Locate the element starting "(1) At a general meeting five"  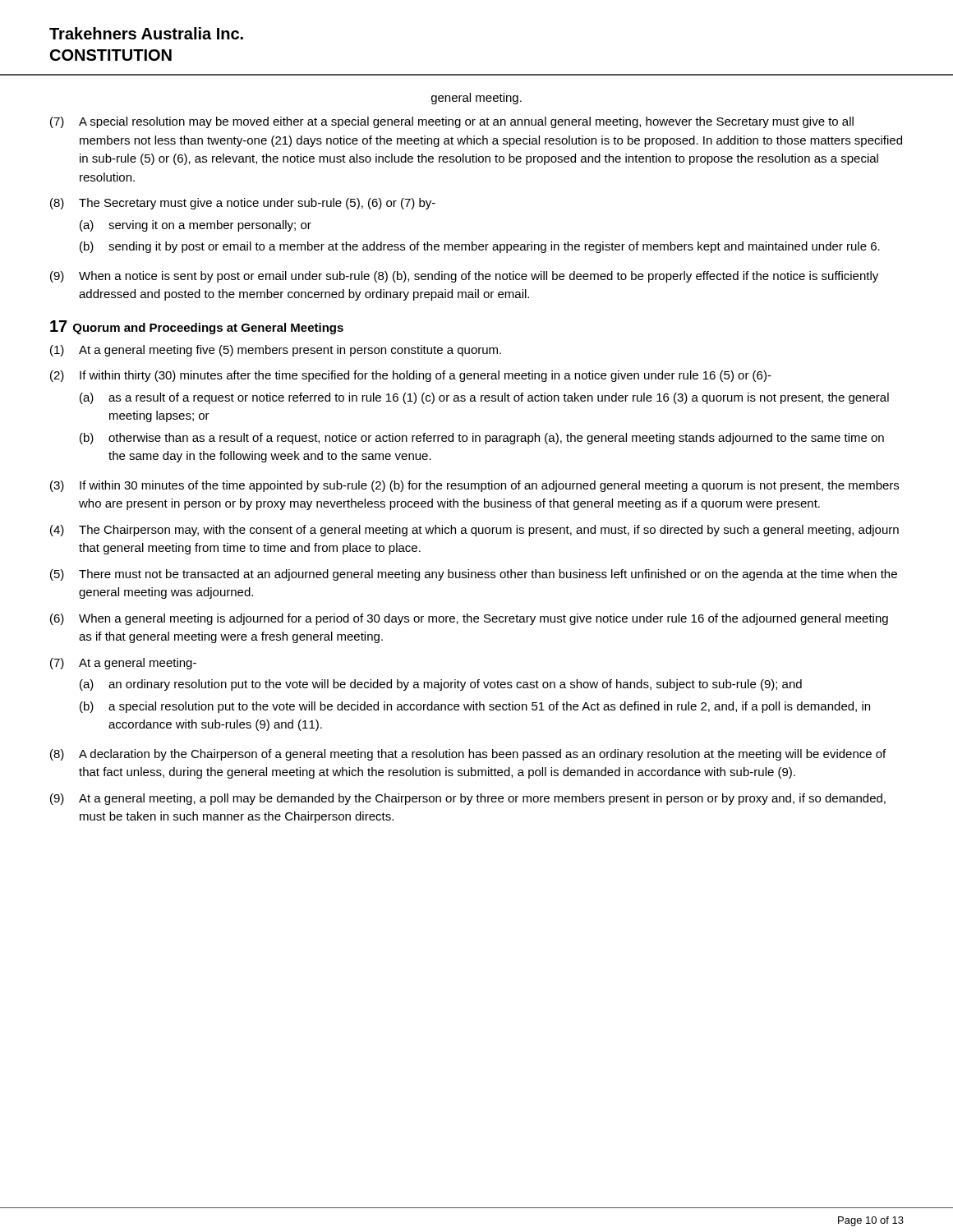476,350
